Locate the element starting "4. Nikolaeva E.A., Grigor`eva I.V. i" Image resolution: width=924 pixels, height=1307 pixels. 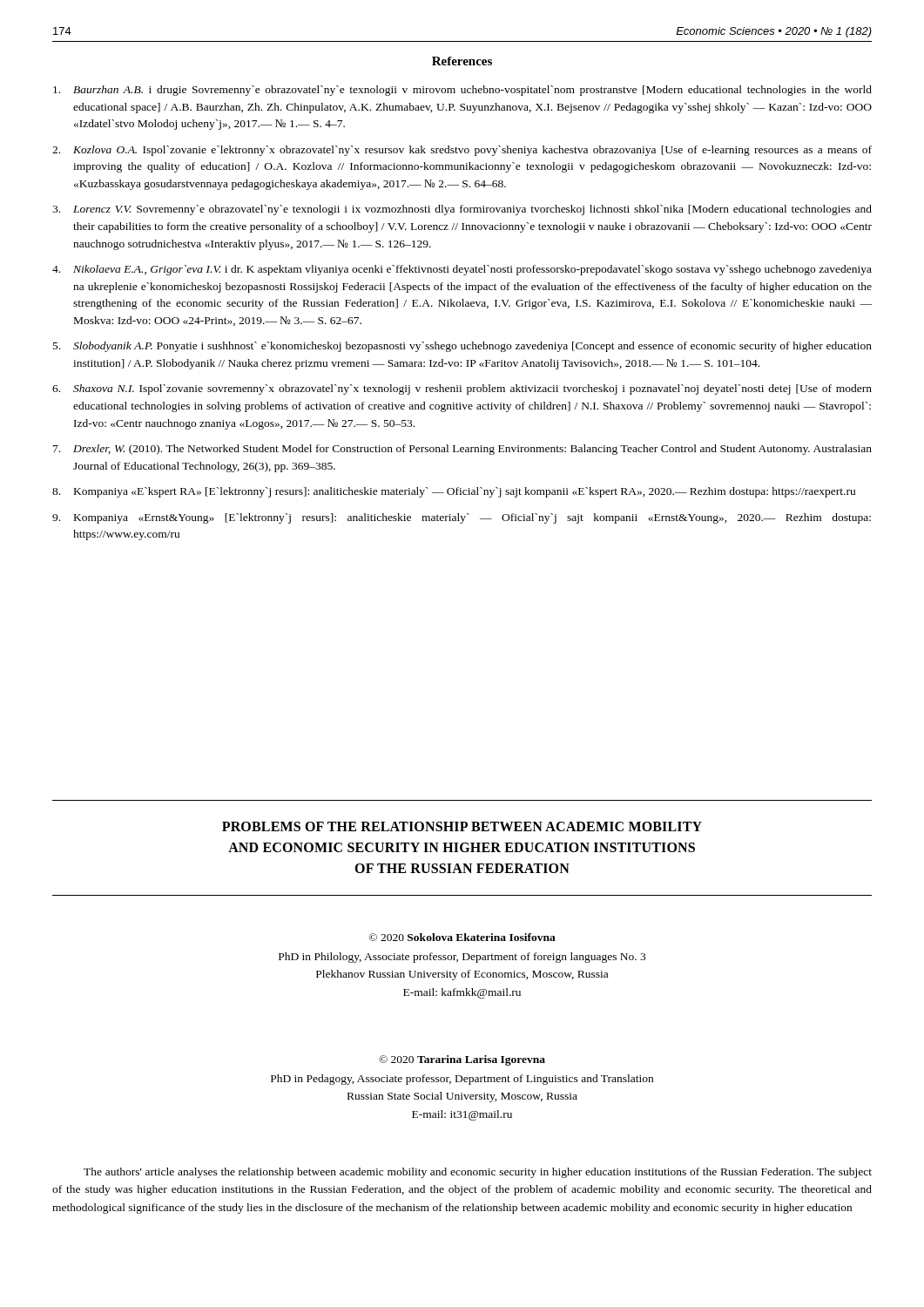point(462,295)
